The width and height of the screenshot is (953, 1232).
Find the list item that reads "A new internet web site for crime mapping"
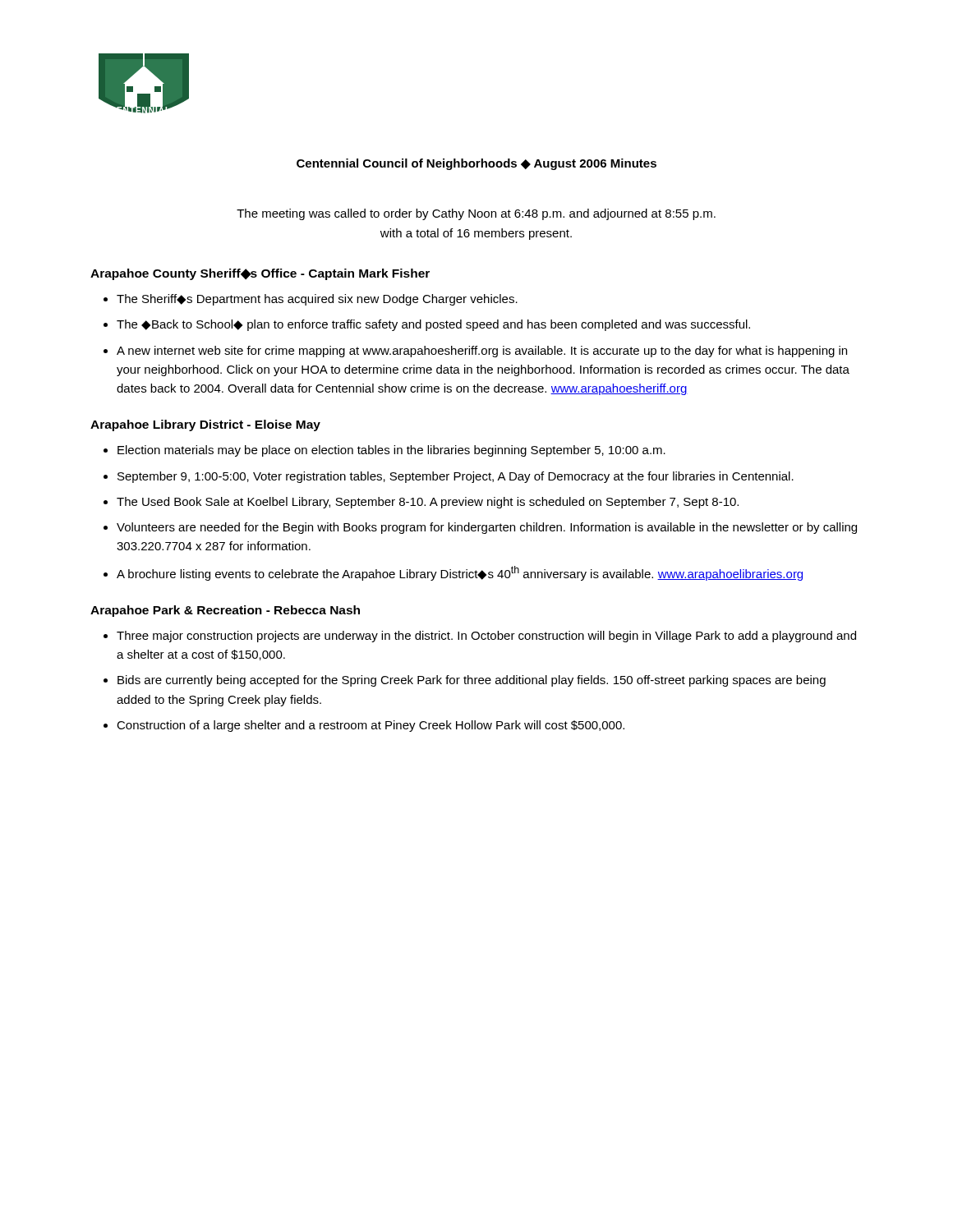click(x=483, y=369)
